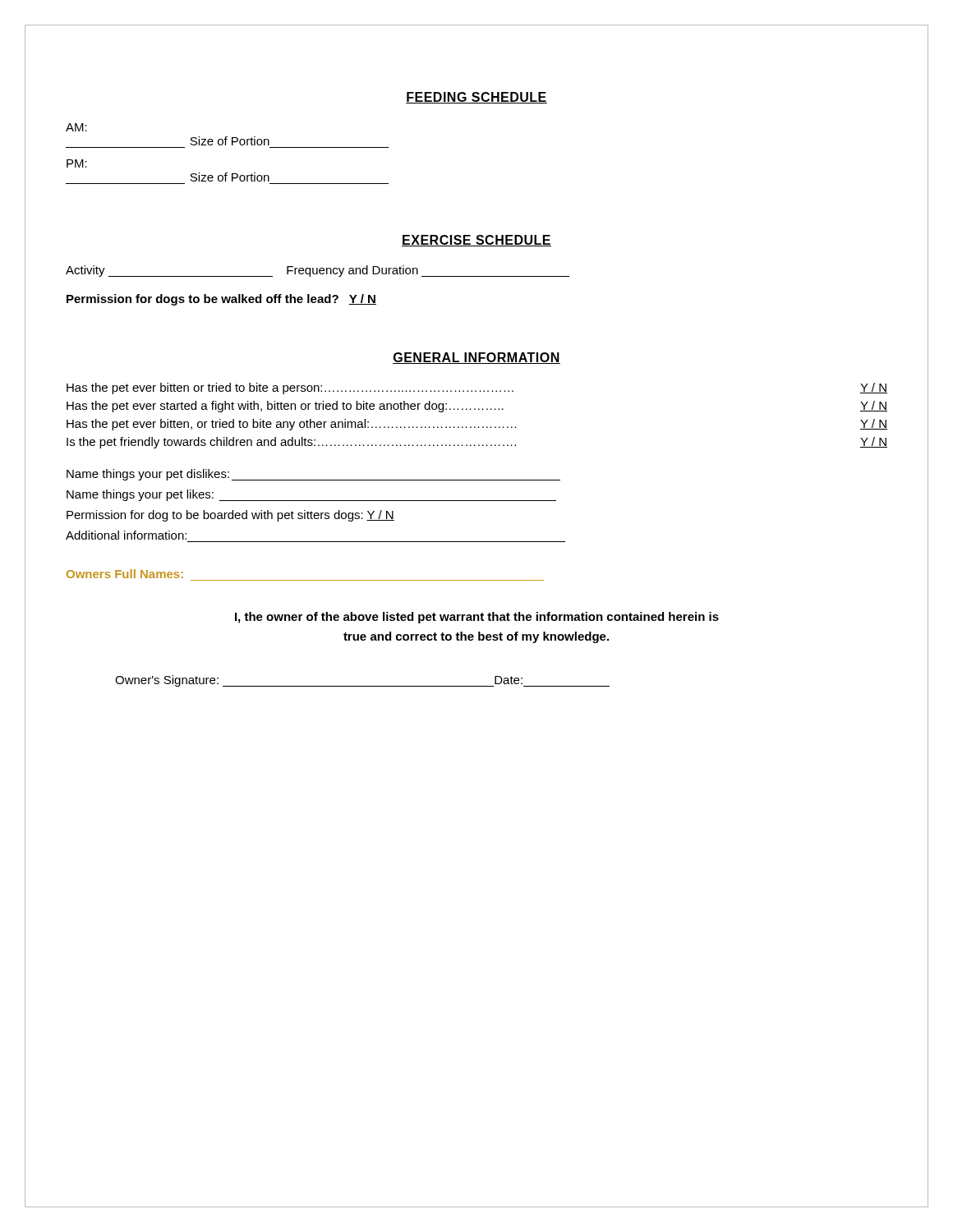Find the text starting "EXERCISE SCHEDULE"
Screen dimensions: 1232x953
[476, 240]
